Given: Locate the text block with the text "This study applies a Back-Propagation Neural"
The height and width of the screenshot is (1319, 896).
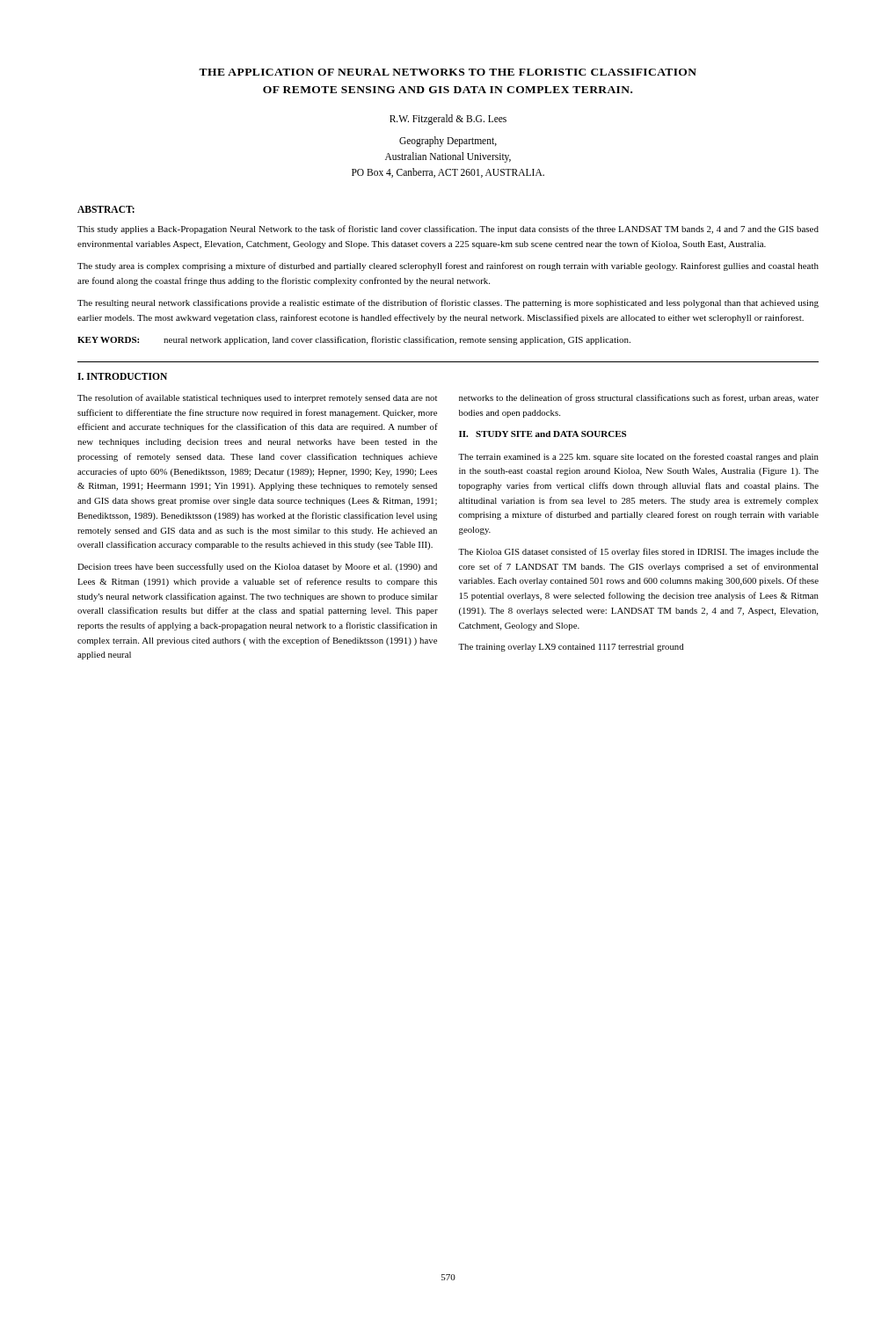Looking at the screenshot, I should [x=448, y=236].
